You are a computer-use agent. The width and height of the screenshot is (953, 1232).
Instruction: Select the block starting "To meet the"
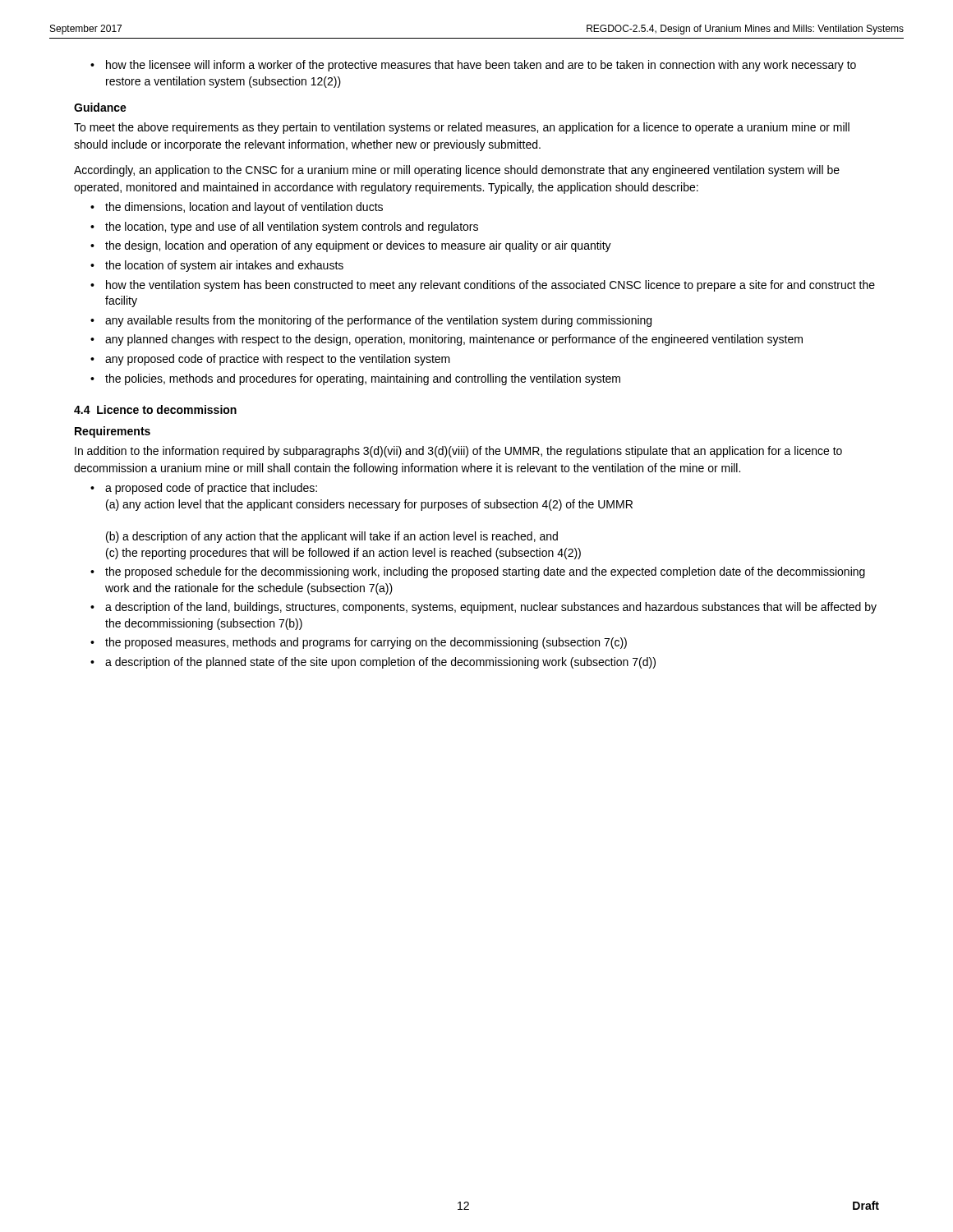[462, 136]
